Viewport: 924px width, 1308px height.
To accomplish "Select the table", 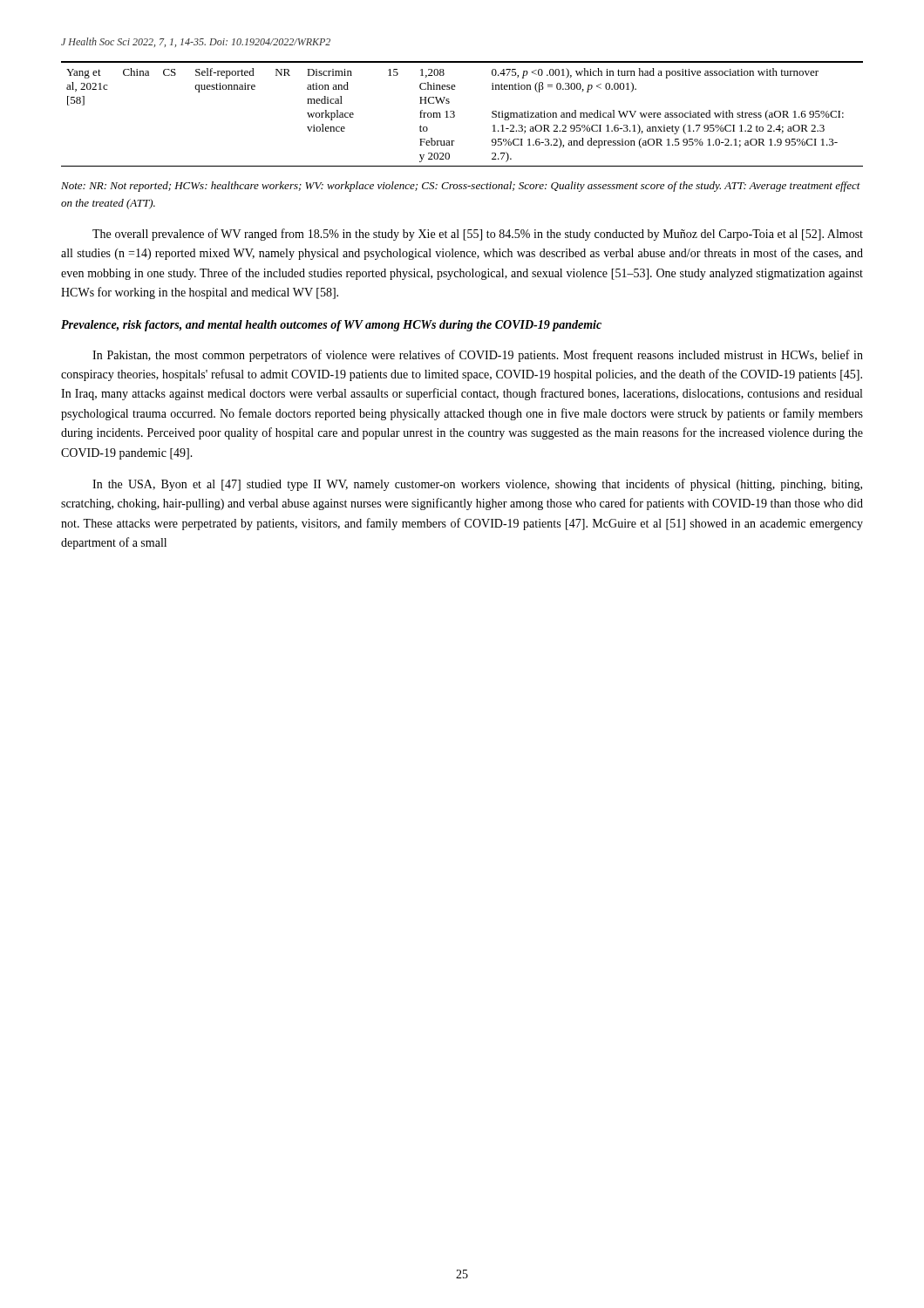I will (x=462, y=114).
